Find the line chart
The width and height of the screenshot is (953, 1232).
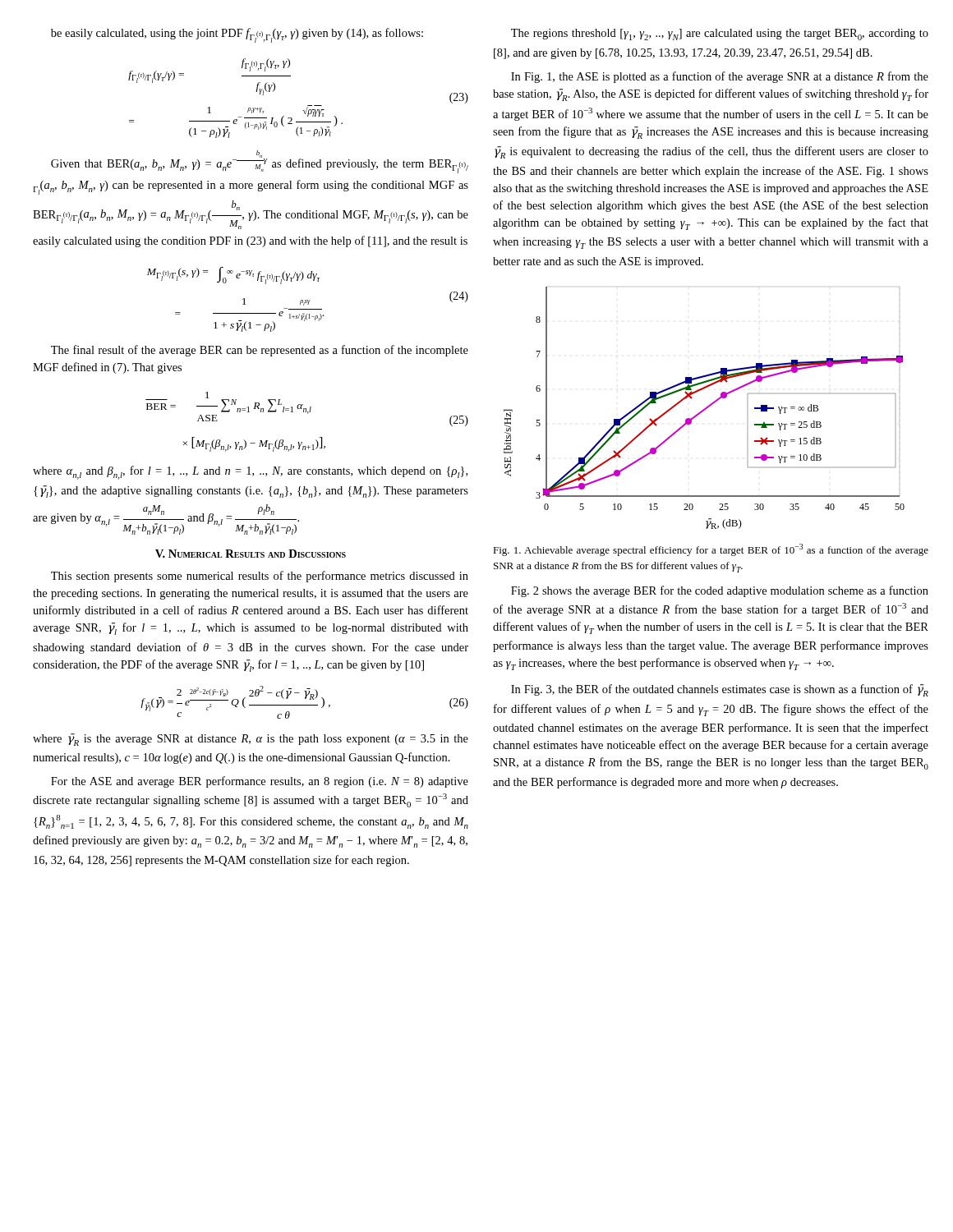coord(711,408)
